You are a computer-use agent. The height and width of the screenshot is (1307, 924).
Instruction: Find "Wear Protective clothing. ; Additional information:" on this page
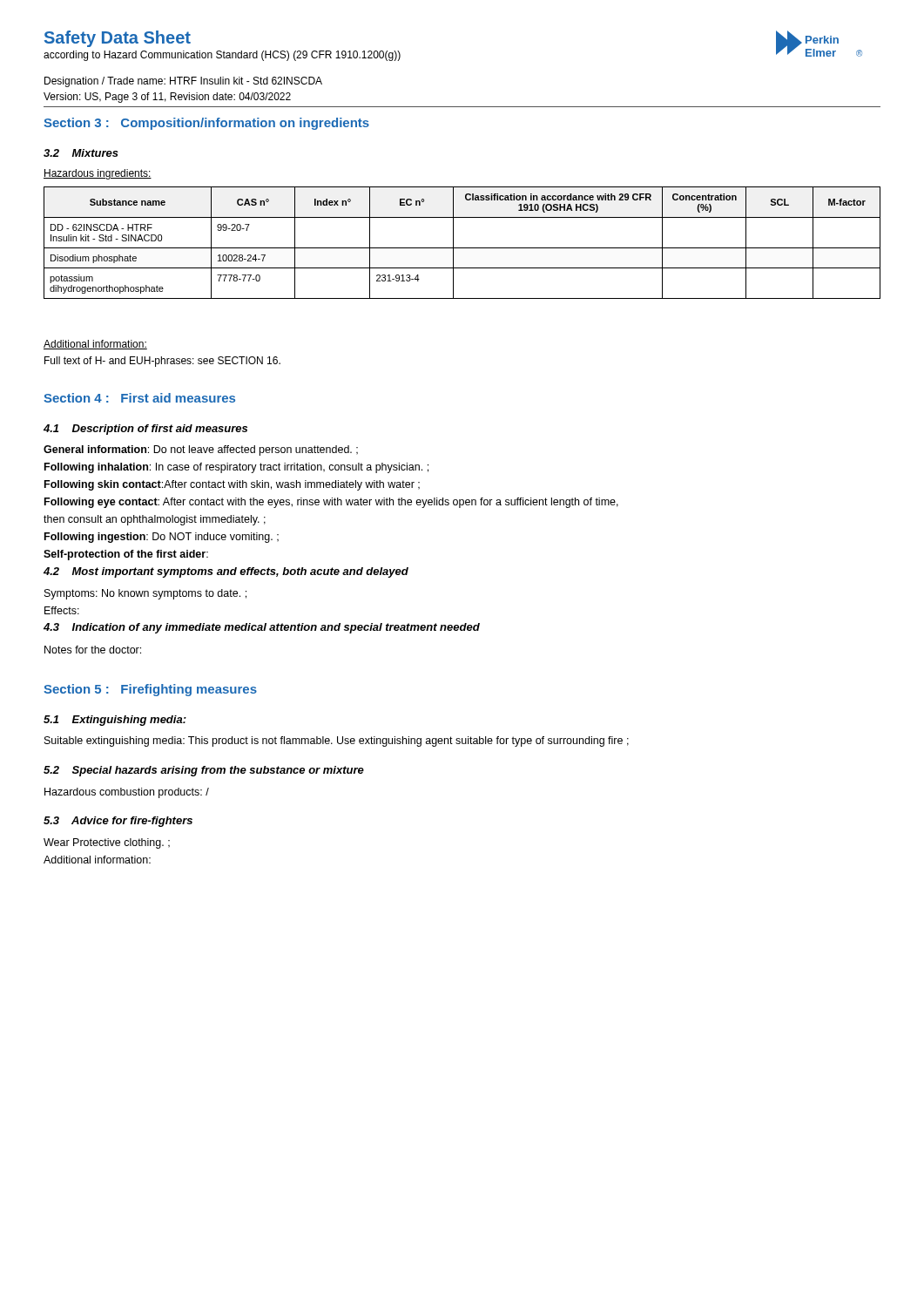coord(107,851)
